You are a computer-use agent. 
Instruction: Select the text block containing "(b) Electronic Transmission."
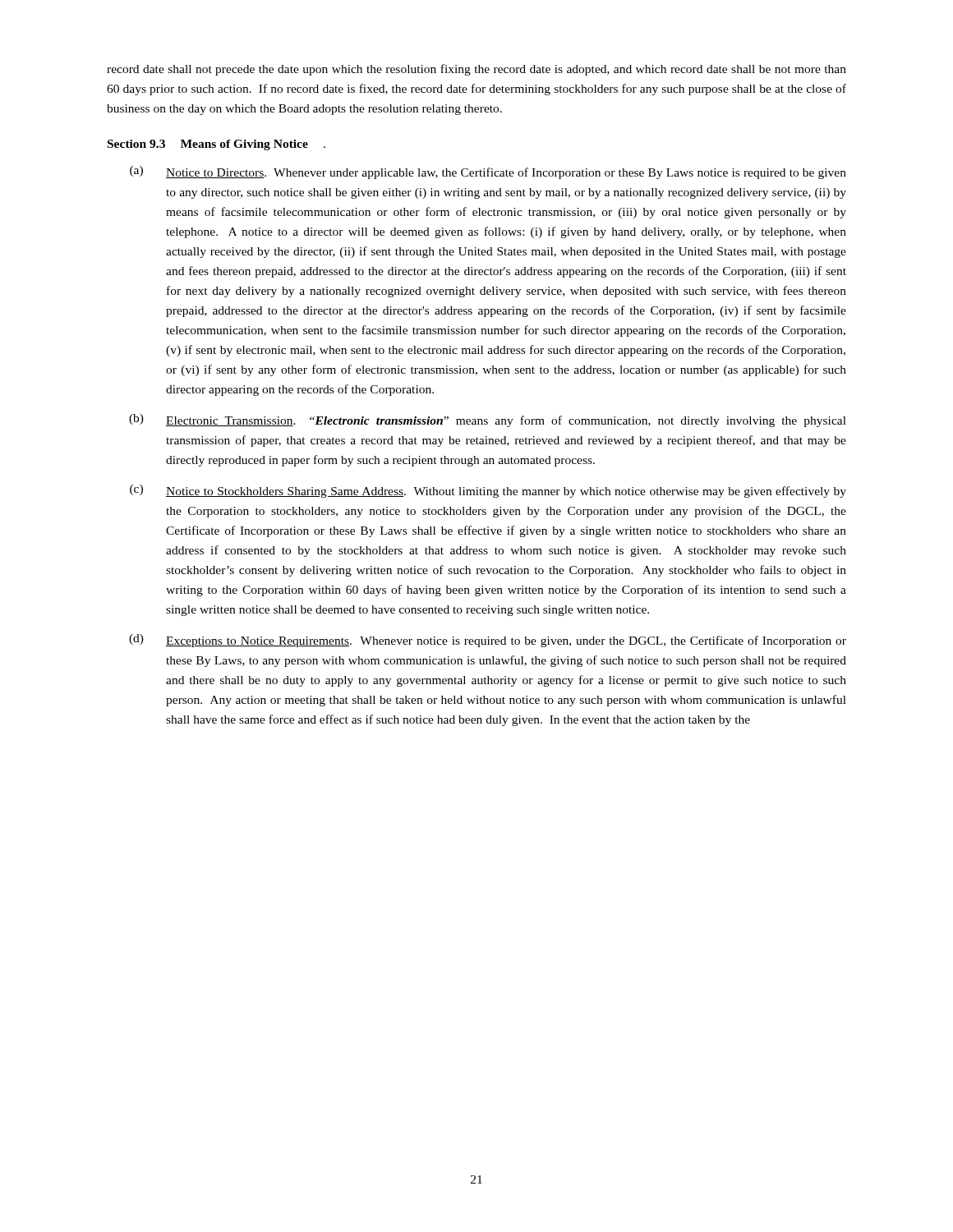tap(476, 440)
